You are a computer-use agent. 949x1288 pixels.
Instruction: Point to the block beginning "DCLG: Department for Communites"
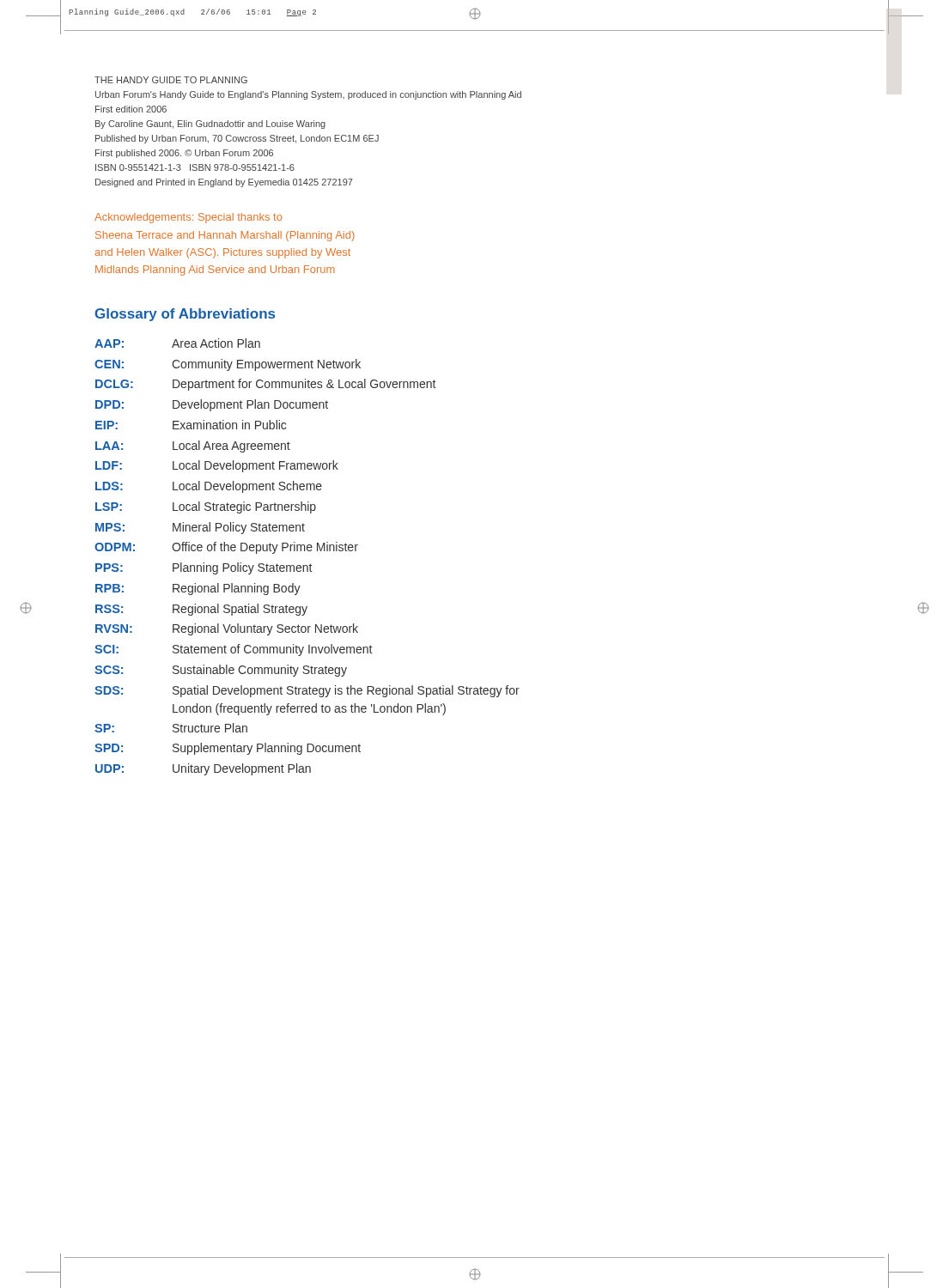pos(265,385)
